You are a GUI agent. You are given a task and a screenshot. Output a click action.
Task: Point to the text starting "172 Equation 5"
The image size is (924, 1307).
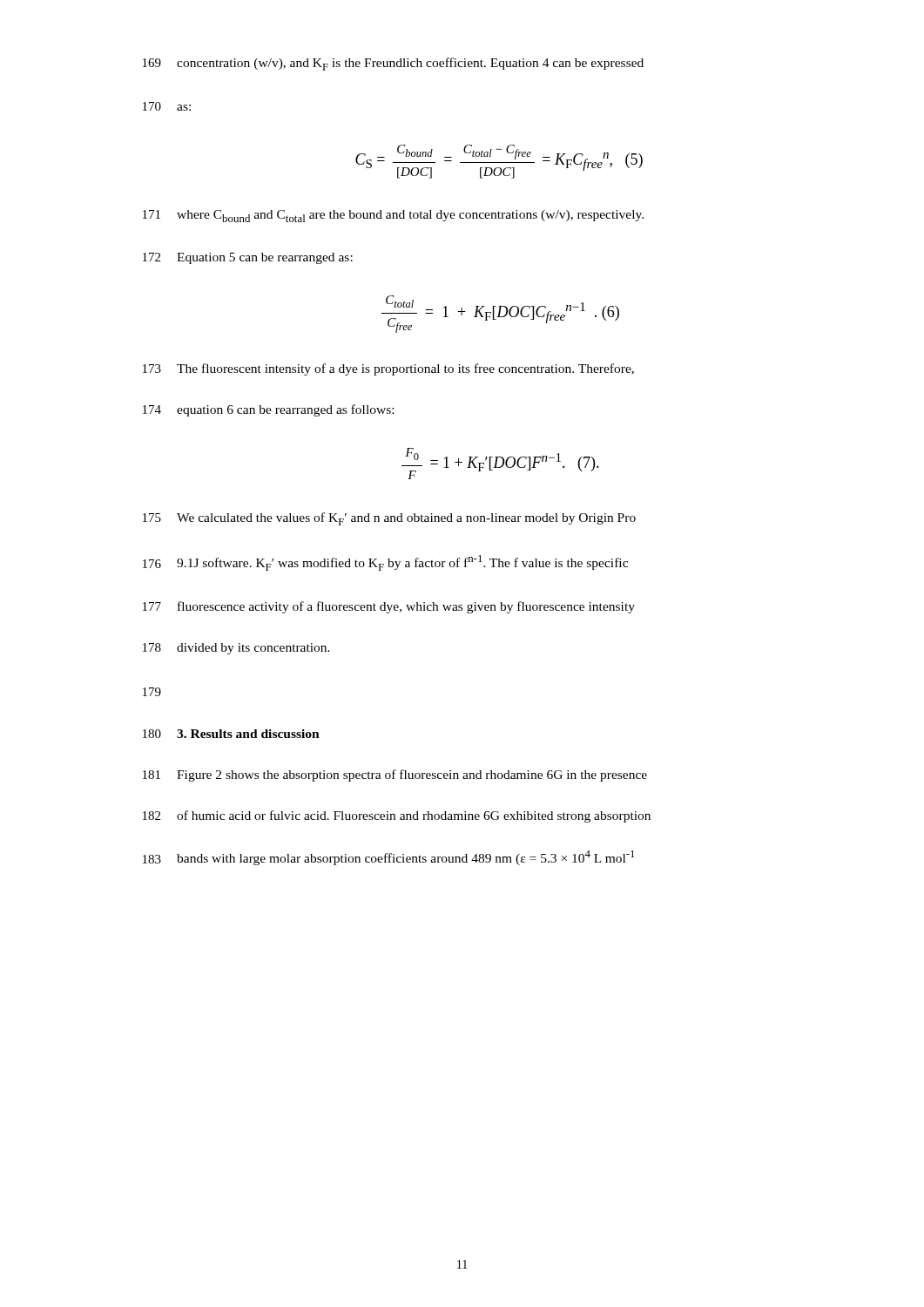pos(248,258)
